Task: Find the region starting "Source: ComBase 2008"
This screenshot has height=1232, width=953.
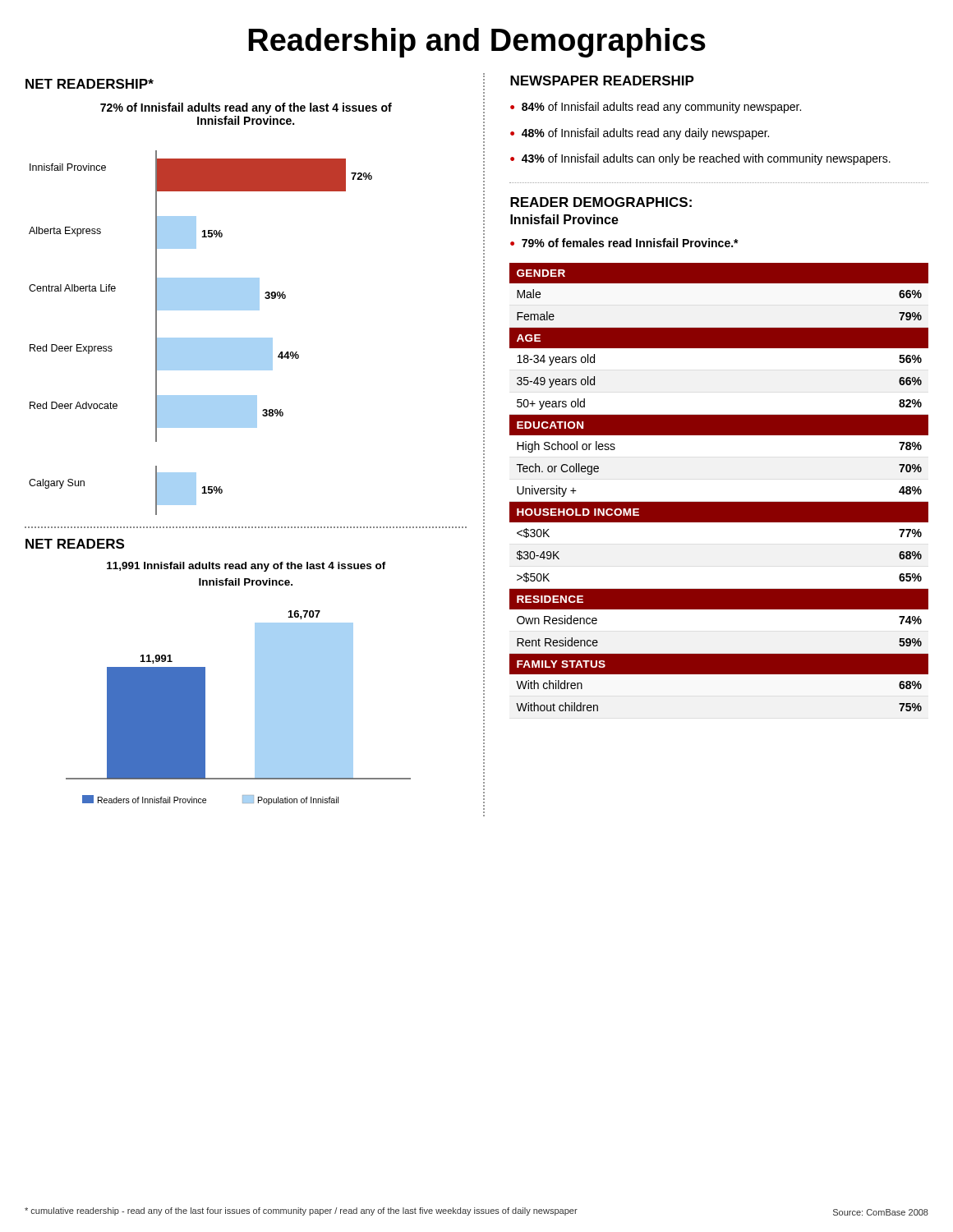Action: click(880, 1212)
